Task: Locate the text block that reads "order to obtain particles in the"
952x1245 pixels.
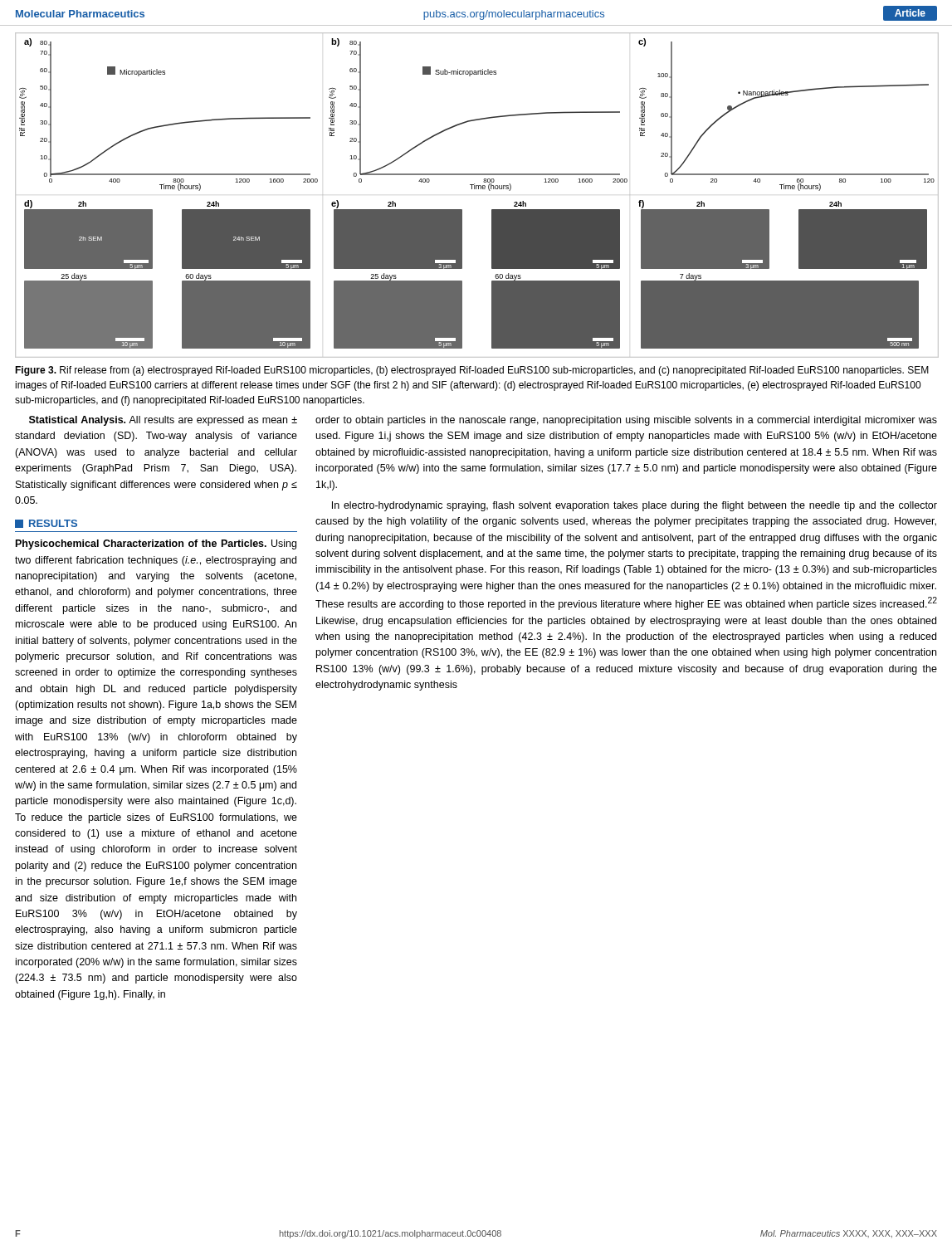Action: 626,452
